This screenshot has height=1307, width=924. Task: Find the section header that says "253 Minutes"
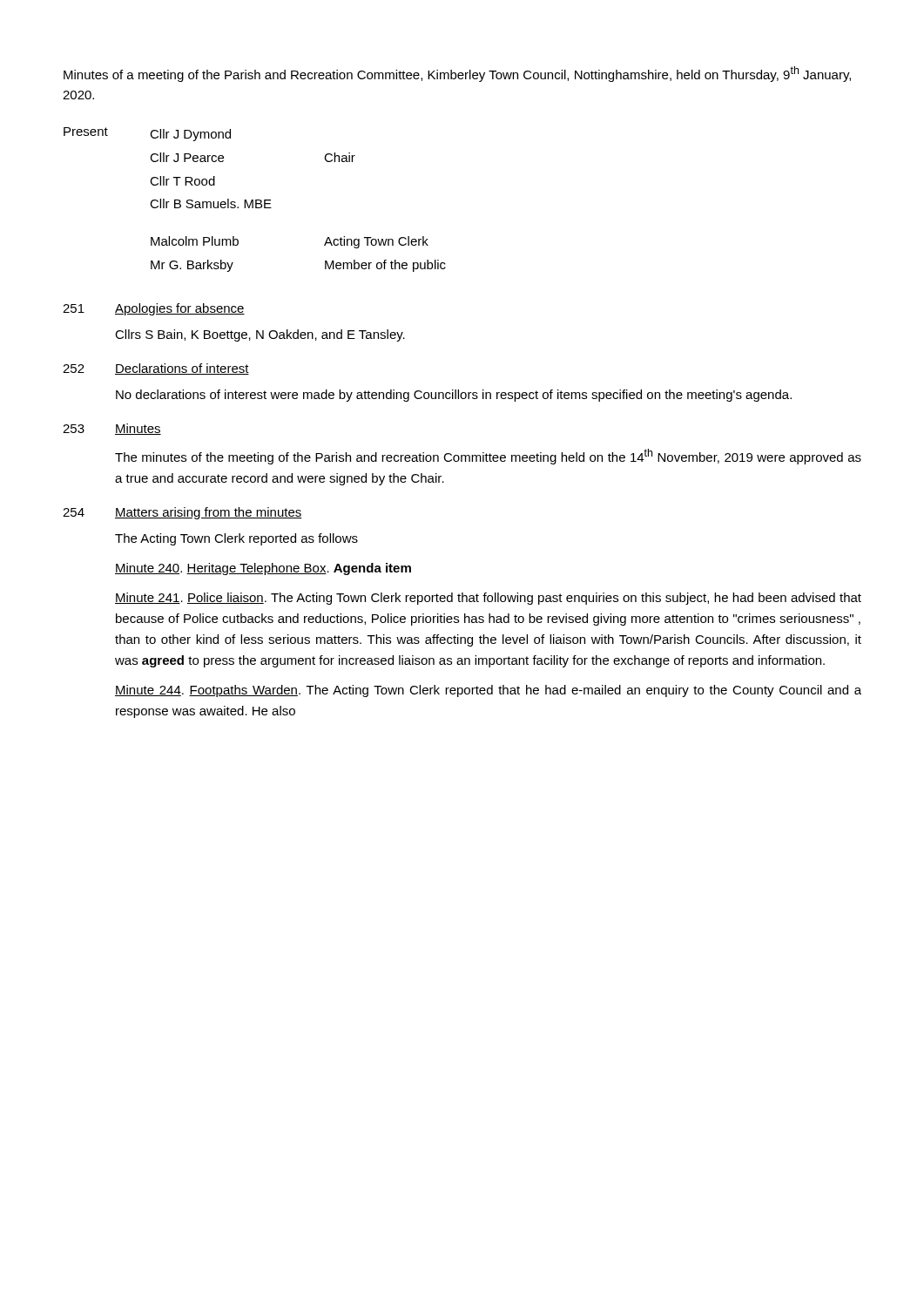click(x=112, y=428)
